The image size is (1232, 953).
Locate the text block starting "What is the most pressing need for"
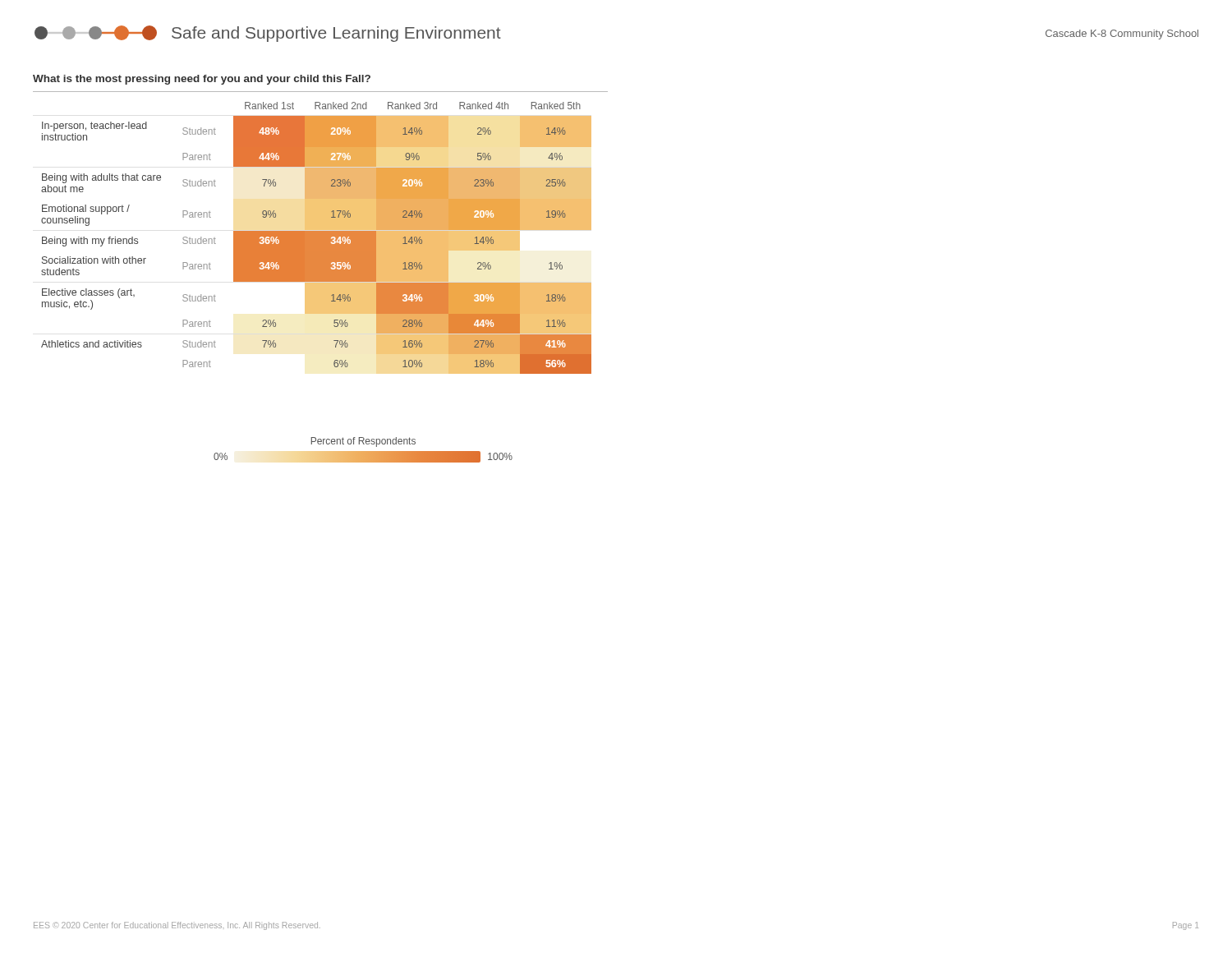(320, 82)
